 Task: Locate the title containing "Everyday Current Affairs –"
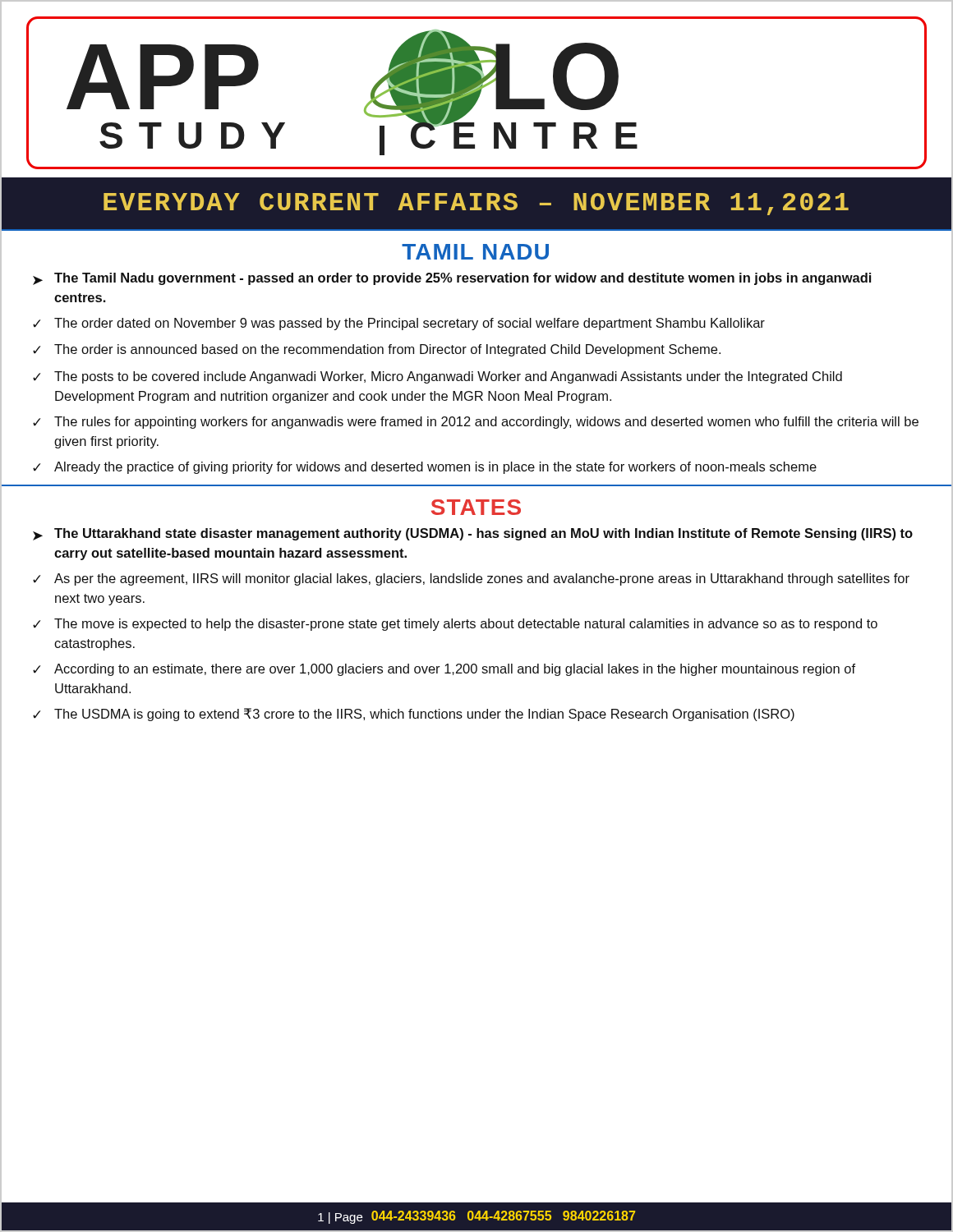476,203
